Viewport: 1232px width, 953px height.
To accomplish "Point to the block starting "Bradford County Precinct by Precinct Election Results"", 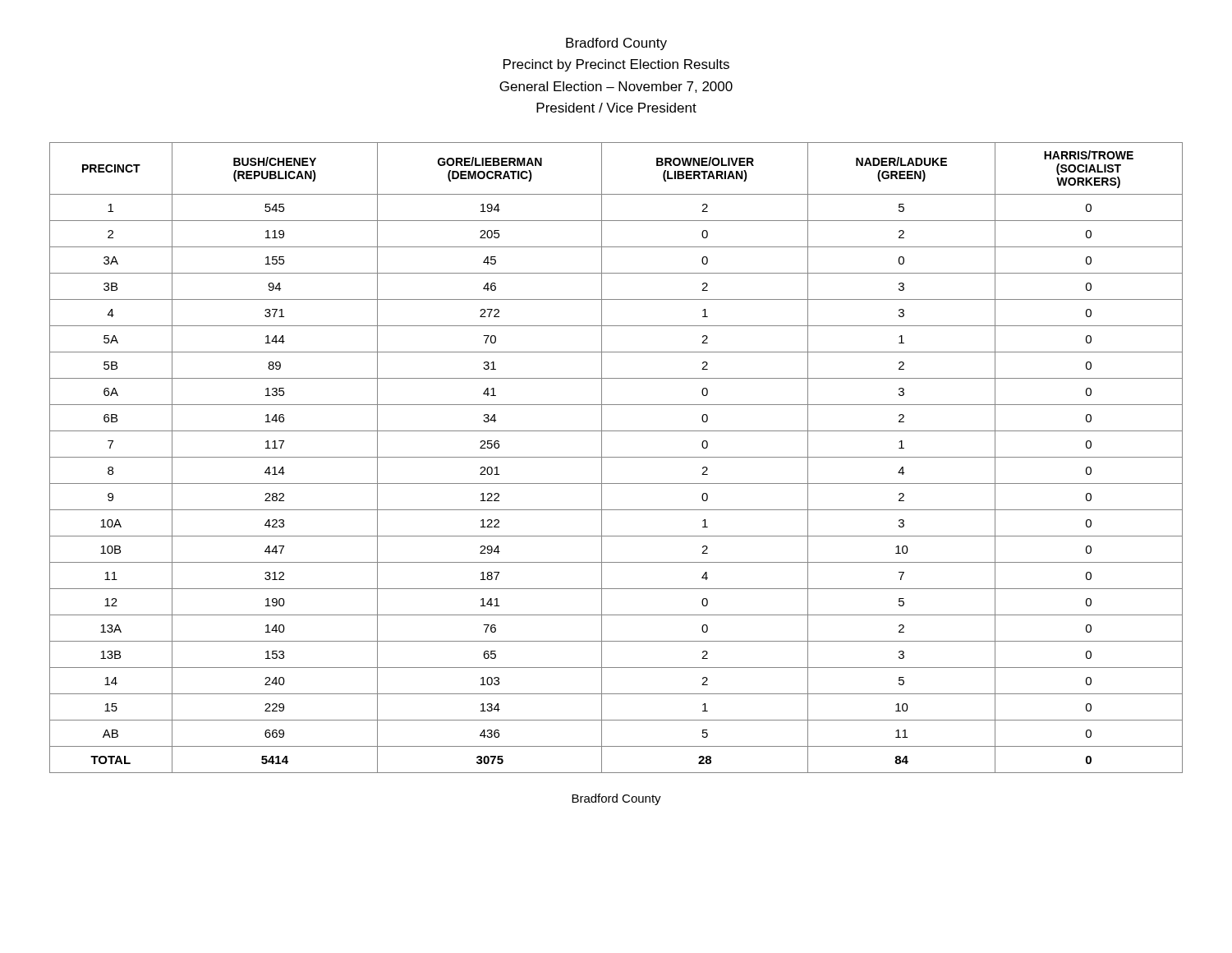I will tap(616, 76).
